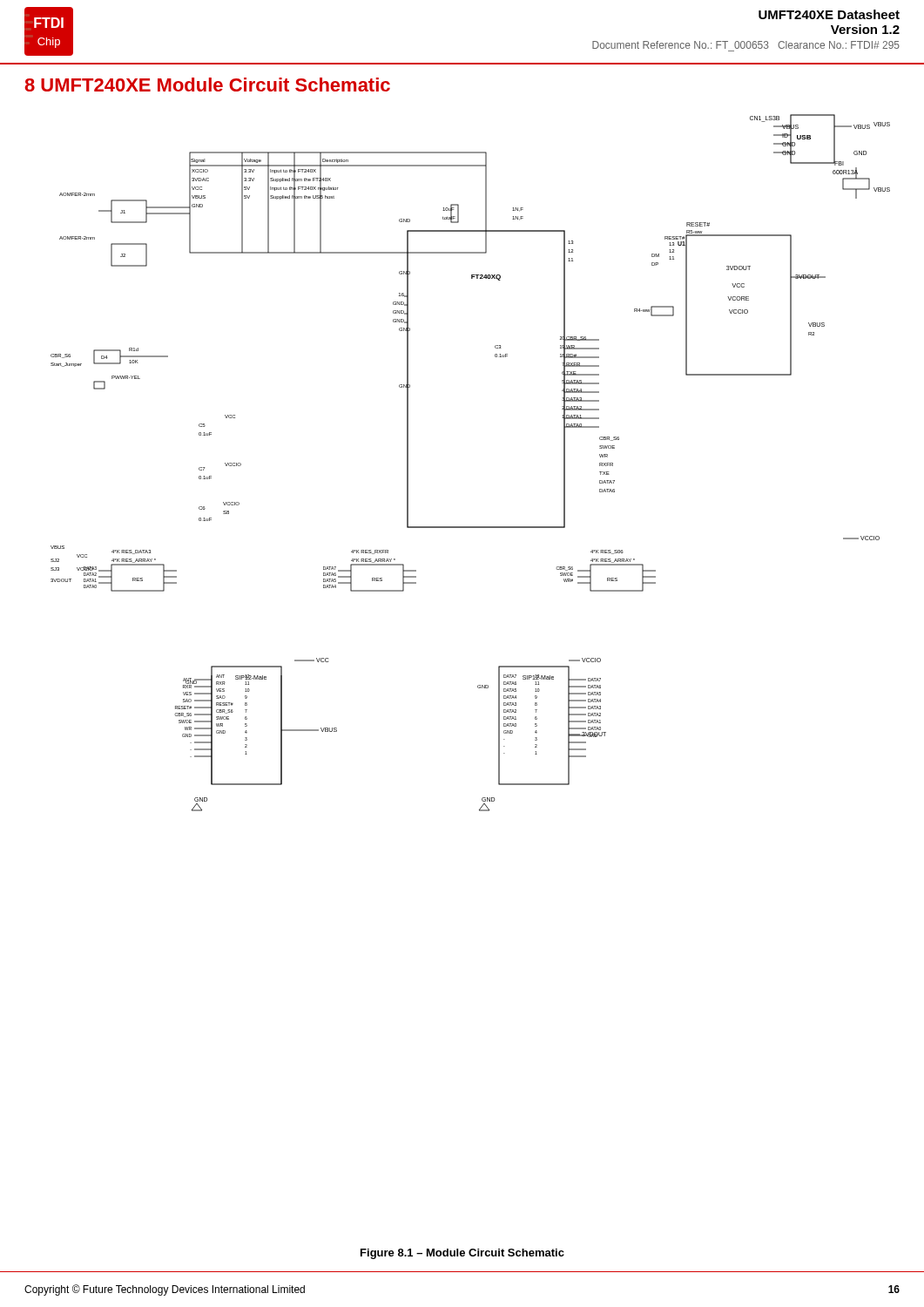Locate the schematic

(462, 645)
